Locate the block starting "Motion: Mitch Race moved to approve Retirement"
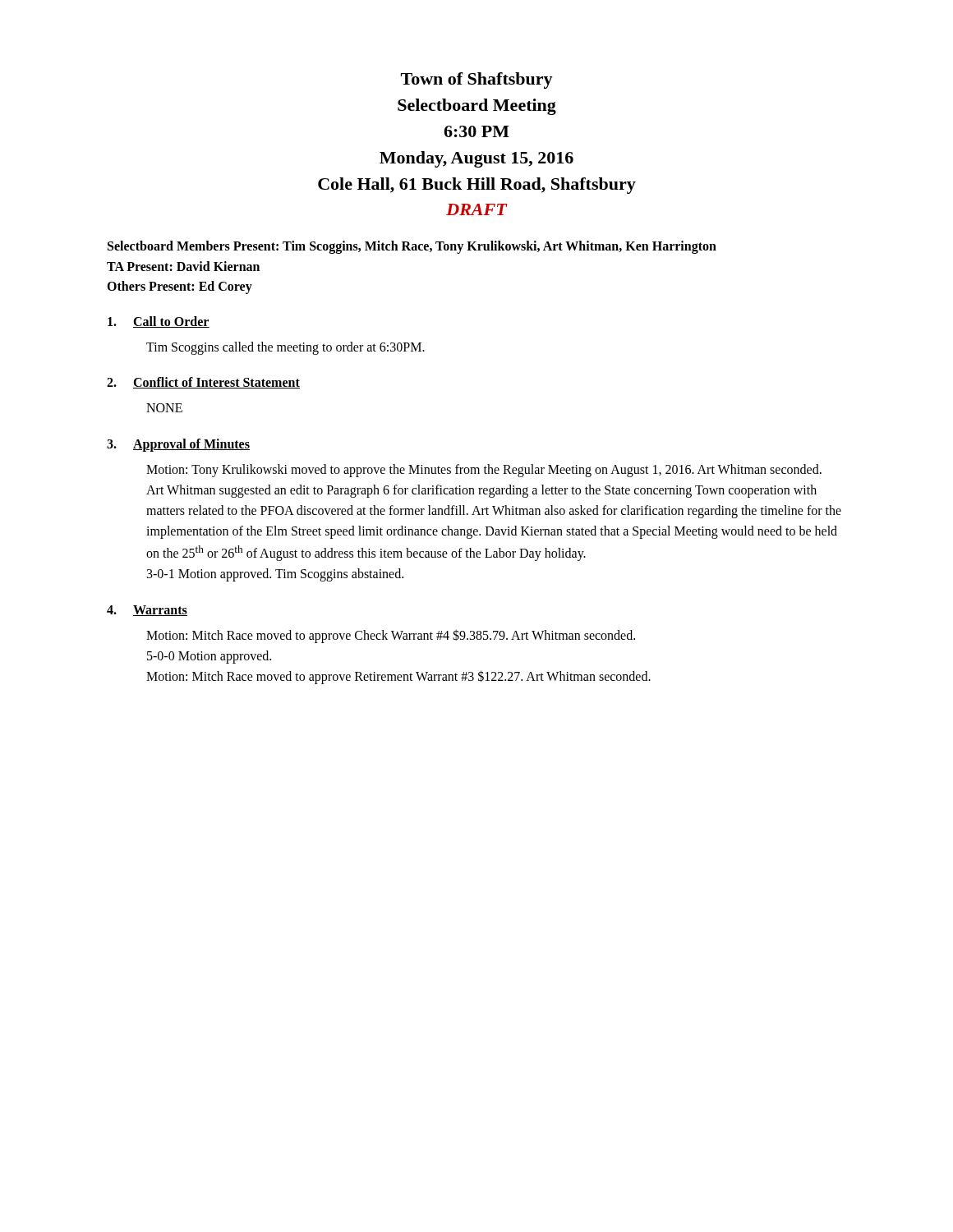The width and height of the screenshot is (953, 1232). [496, 677]
